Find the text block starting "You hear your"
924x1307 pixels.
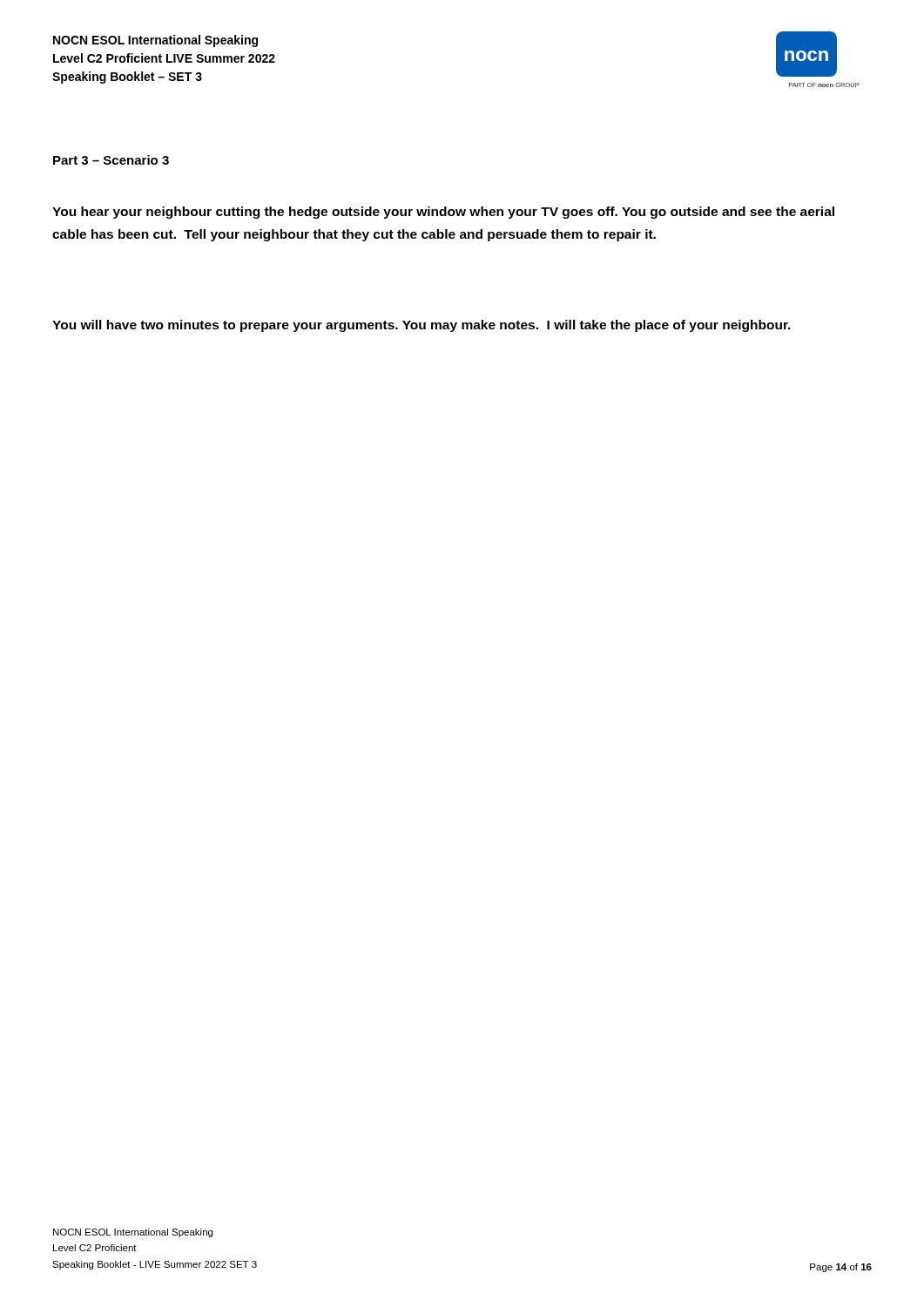tap(444, 222)
